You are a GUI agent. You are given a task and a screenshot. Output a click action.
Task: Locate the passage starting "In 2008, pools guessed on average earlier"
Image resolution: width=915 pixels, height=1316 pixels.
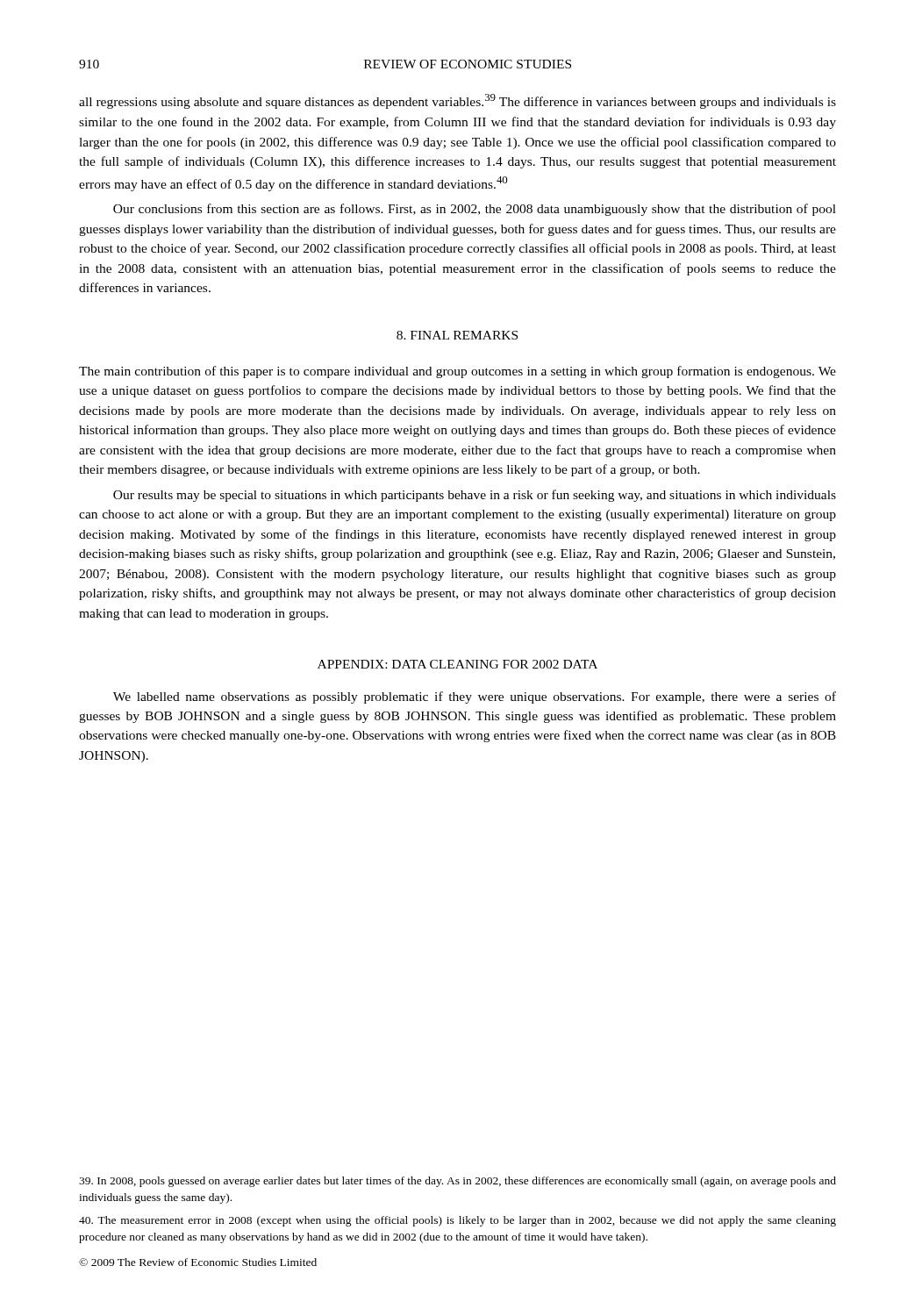click(458, 1189)
